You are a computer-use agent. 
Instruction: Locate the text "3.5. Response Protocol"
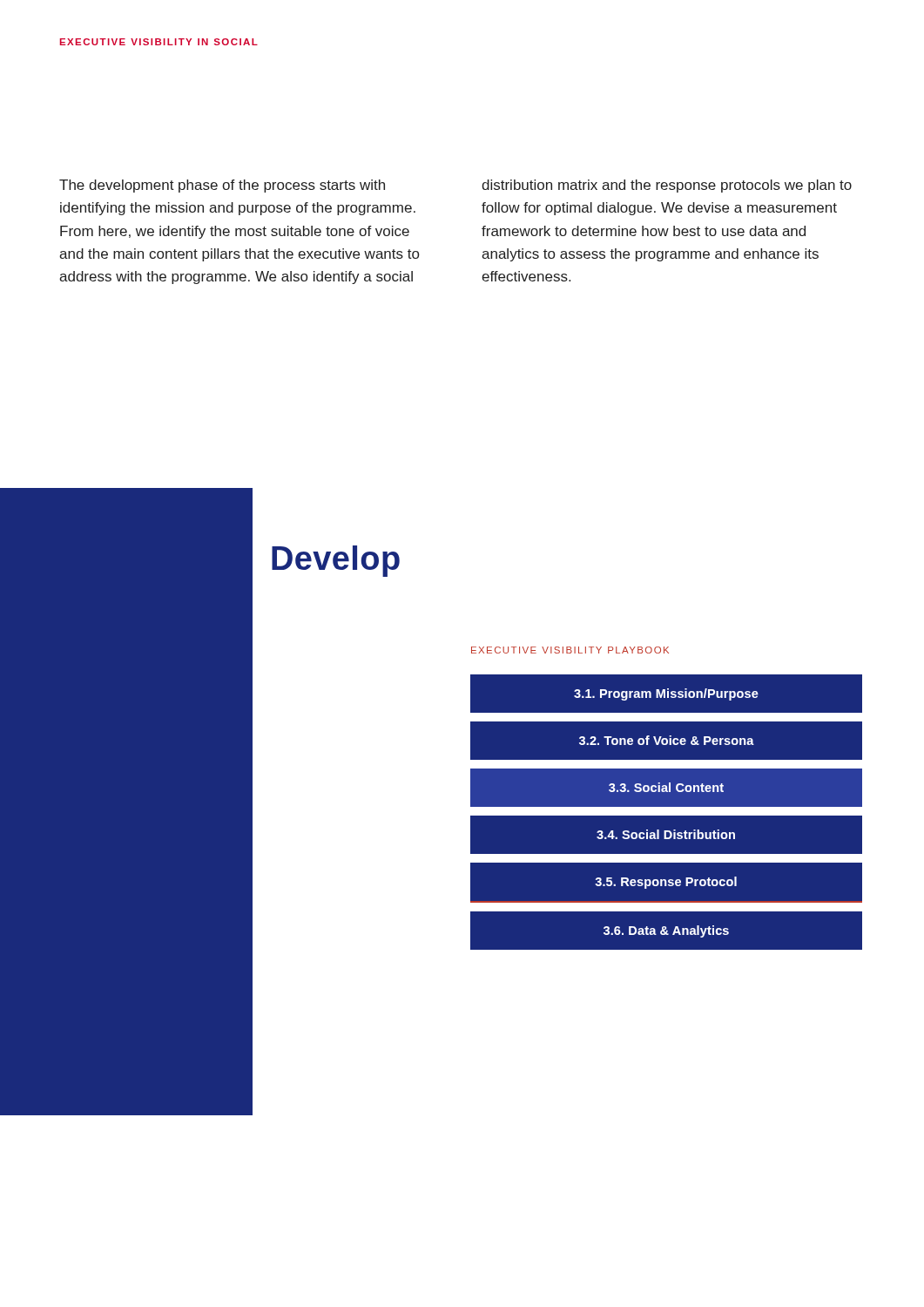click(666, 882)
